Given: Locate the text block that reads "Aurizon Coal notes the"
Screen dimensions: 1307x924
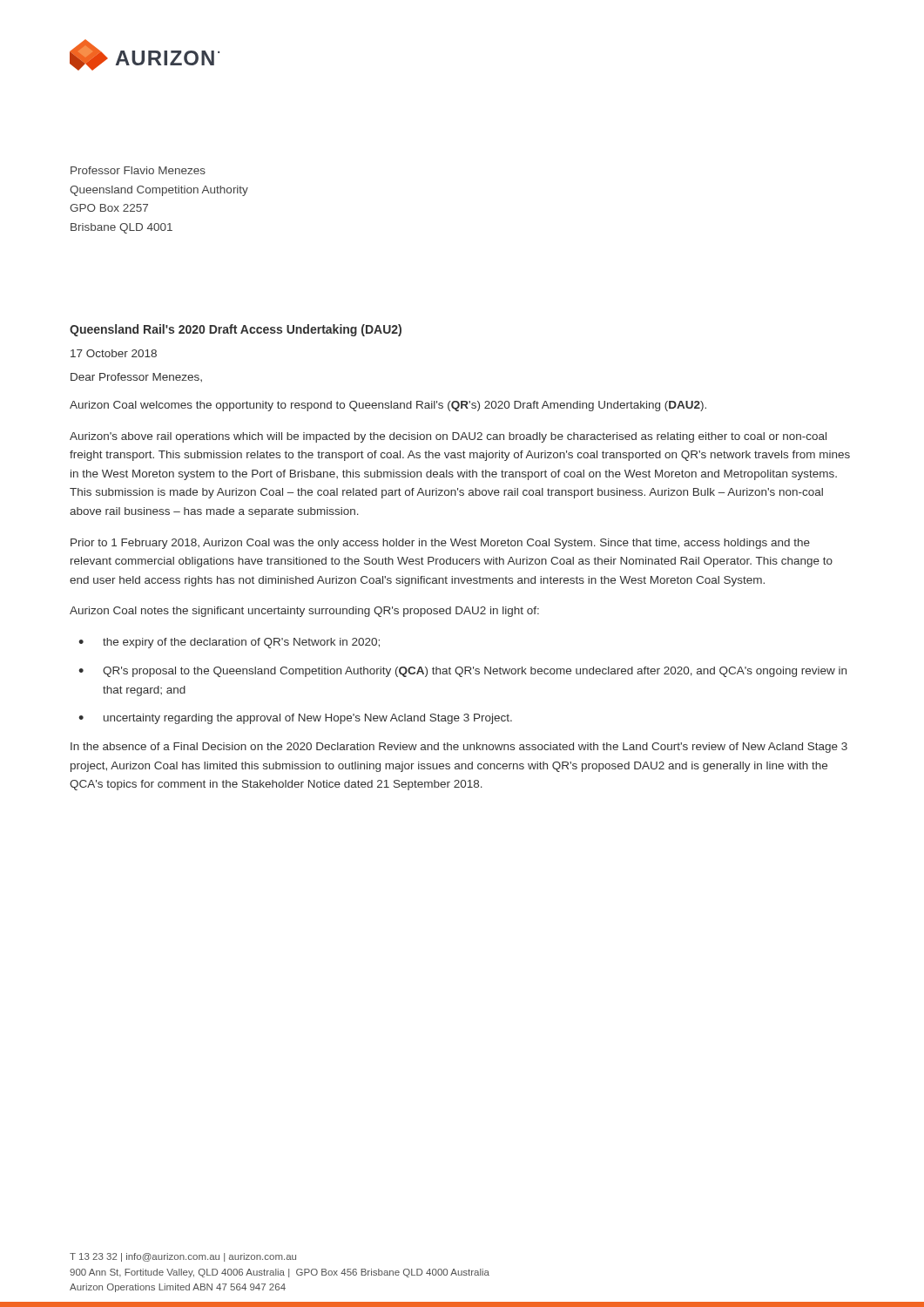Looking at the screenshot, I should [305, 611].
